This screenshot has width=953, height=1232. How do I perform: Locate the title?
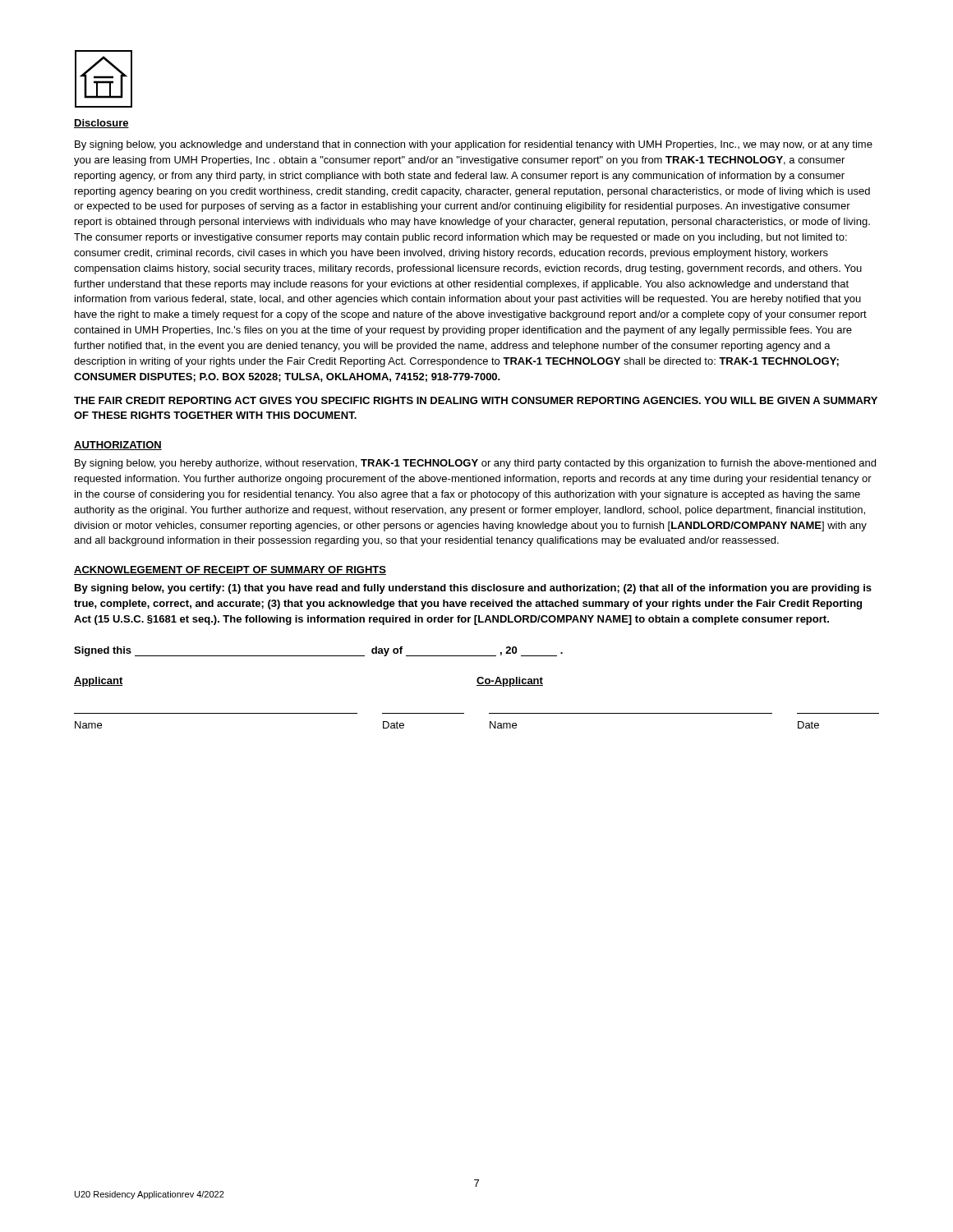coord(101,123)
